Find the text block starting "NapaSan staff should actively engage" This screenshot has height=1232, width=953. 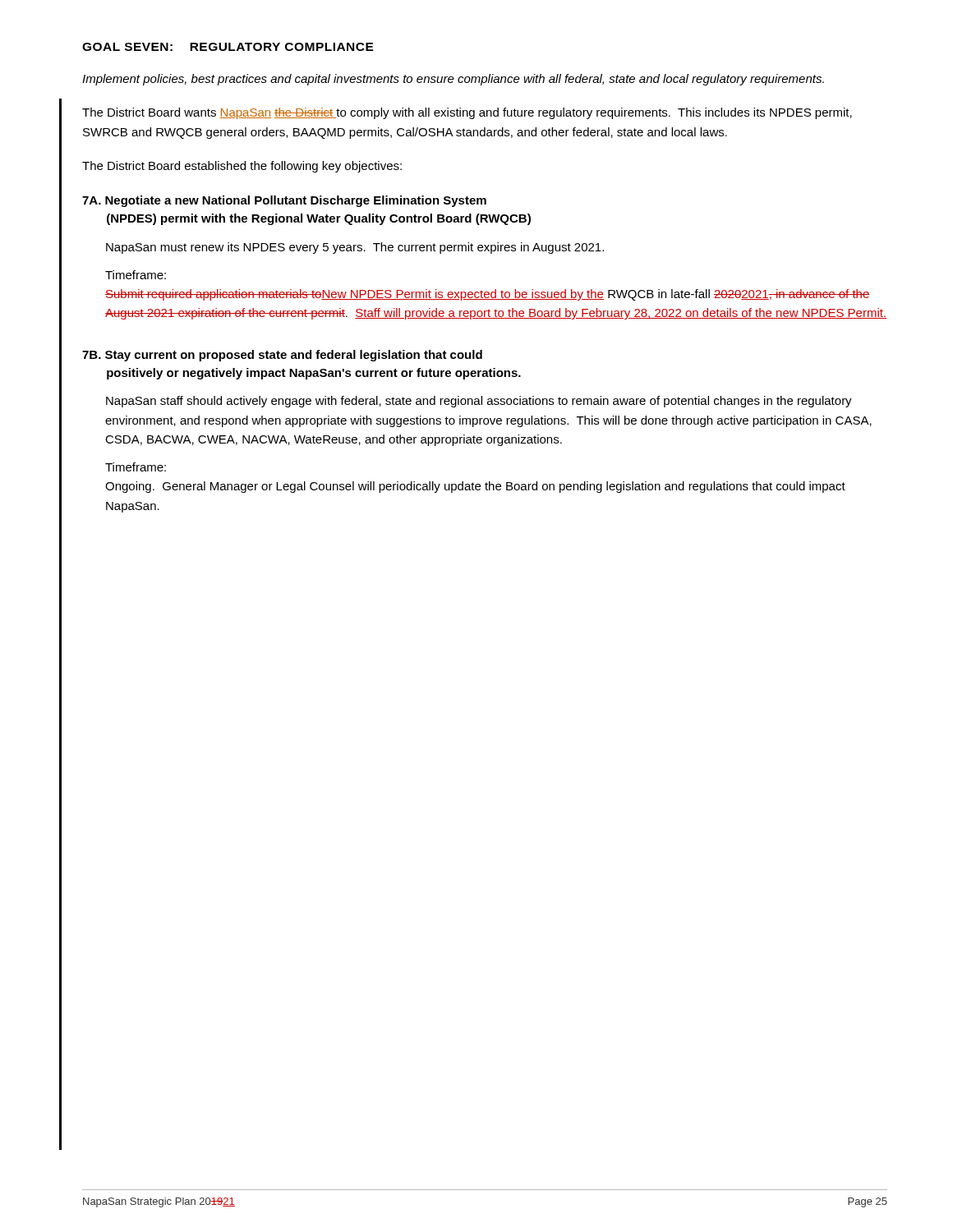pyautogui.click(x=489, y=420)
